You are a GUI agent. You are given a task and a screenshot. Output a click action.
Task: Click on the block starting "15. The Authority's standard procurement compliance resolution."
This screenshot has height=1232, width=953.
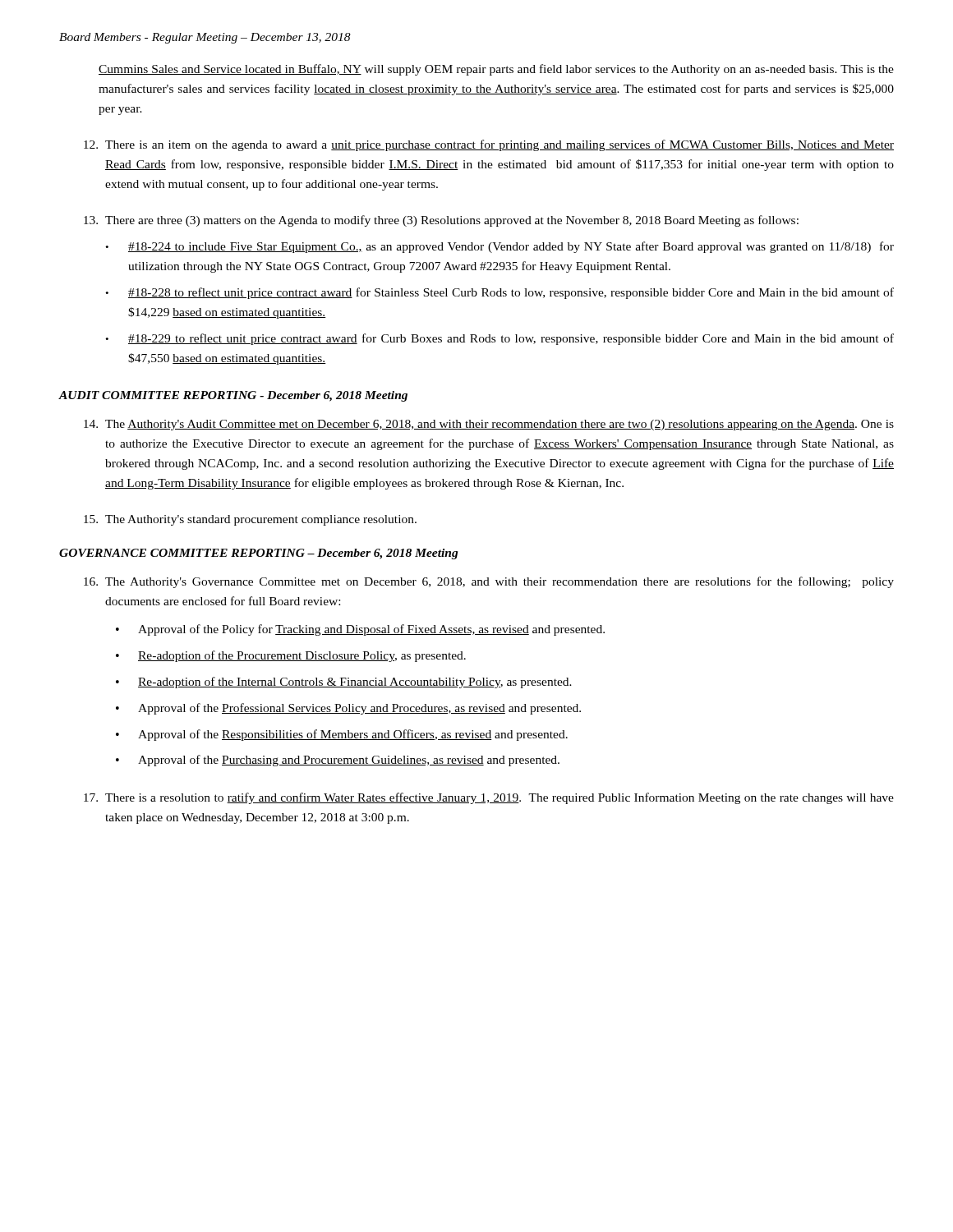[x=250, y=520]
